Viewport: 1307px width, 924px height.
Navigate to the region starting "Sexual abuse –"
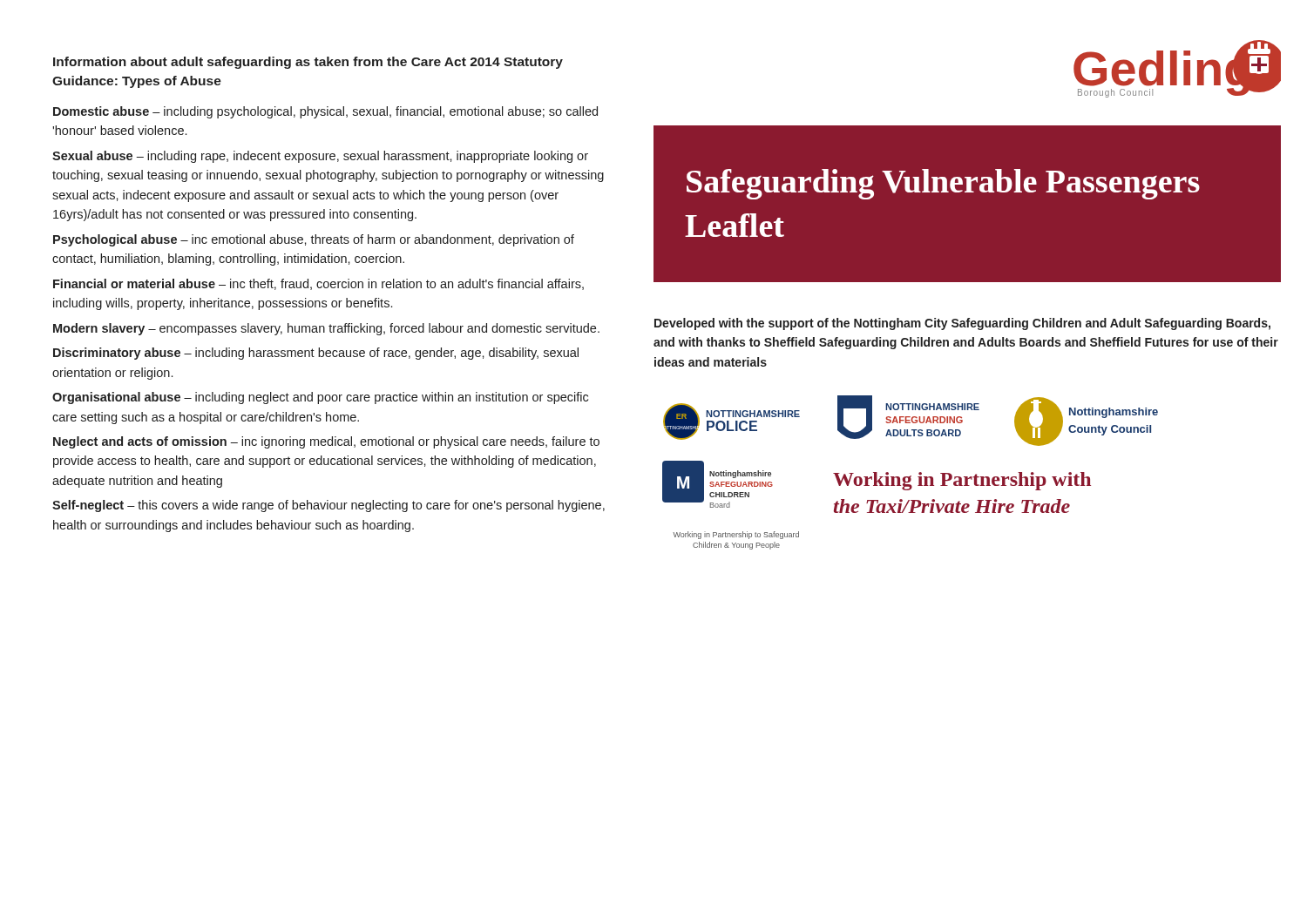(328, 185)
